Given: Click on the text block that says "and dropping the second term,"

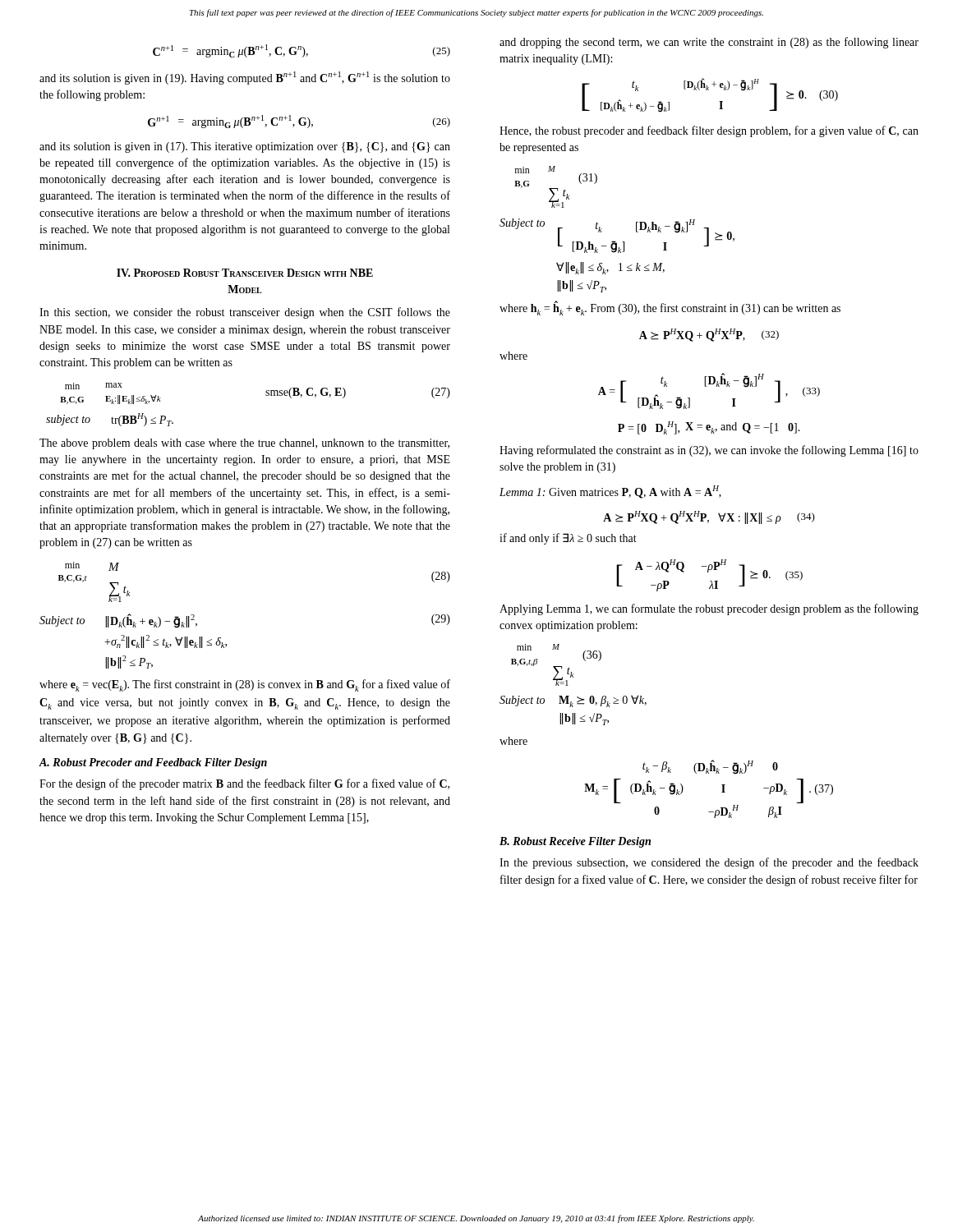Looking at the screenshot, I should coord(709,51).
